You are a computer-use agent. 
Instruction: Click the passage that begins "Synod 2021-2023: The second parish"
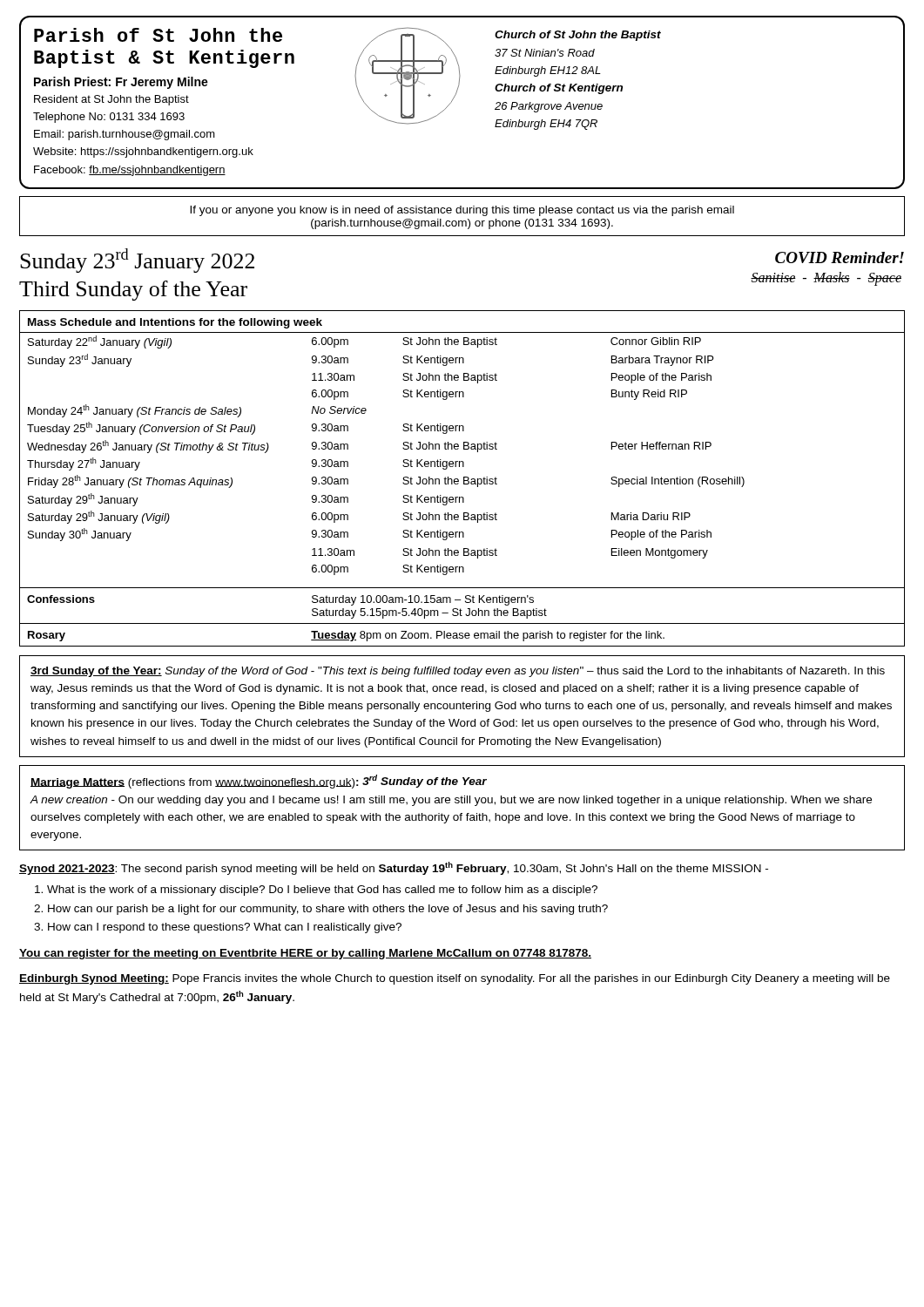[x=394, y=867]
